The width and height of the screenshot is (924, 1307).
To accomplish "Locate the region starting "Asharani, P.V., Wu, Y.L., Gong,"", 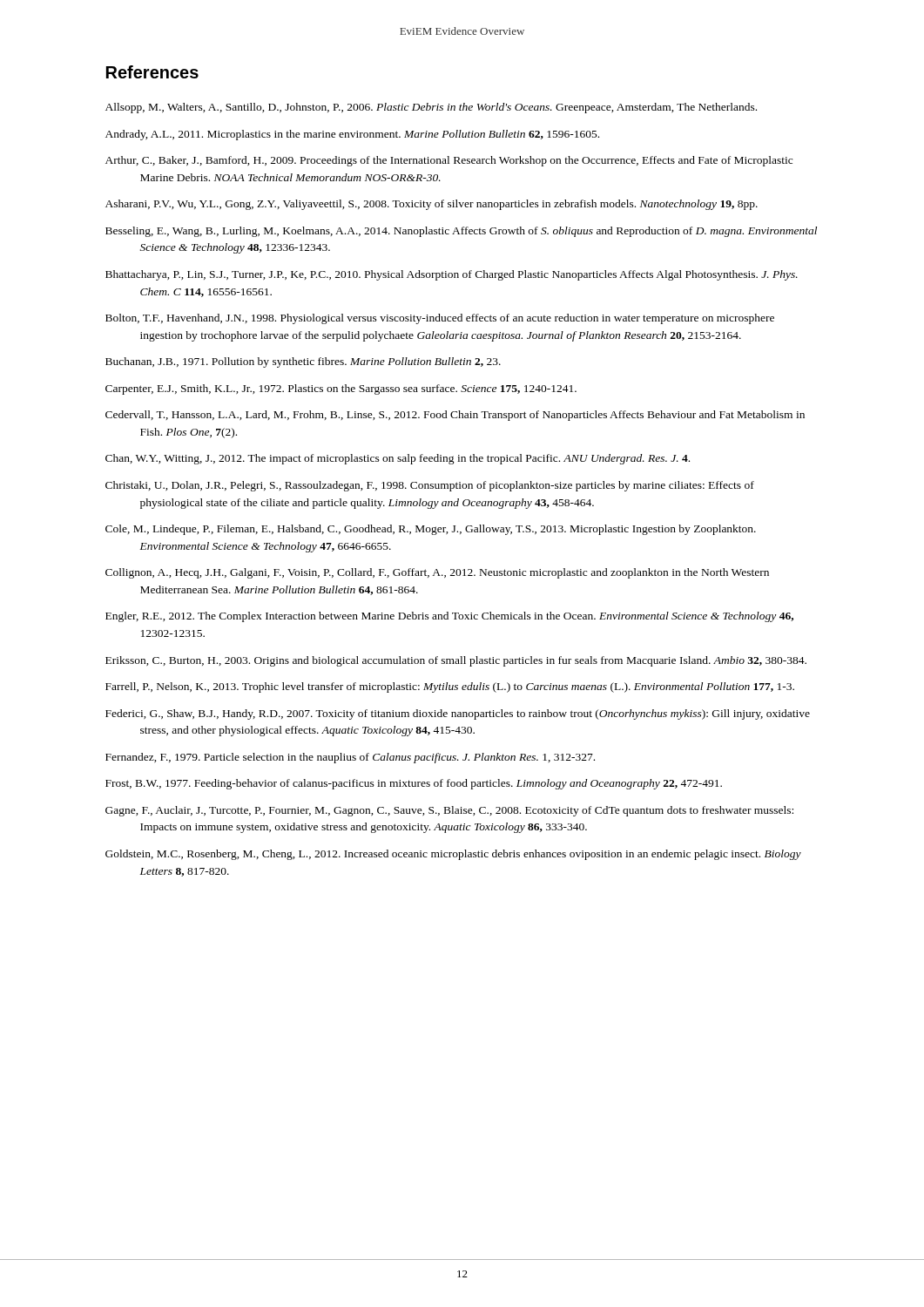I will 431,204.
